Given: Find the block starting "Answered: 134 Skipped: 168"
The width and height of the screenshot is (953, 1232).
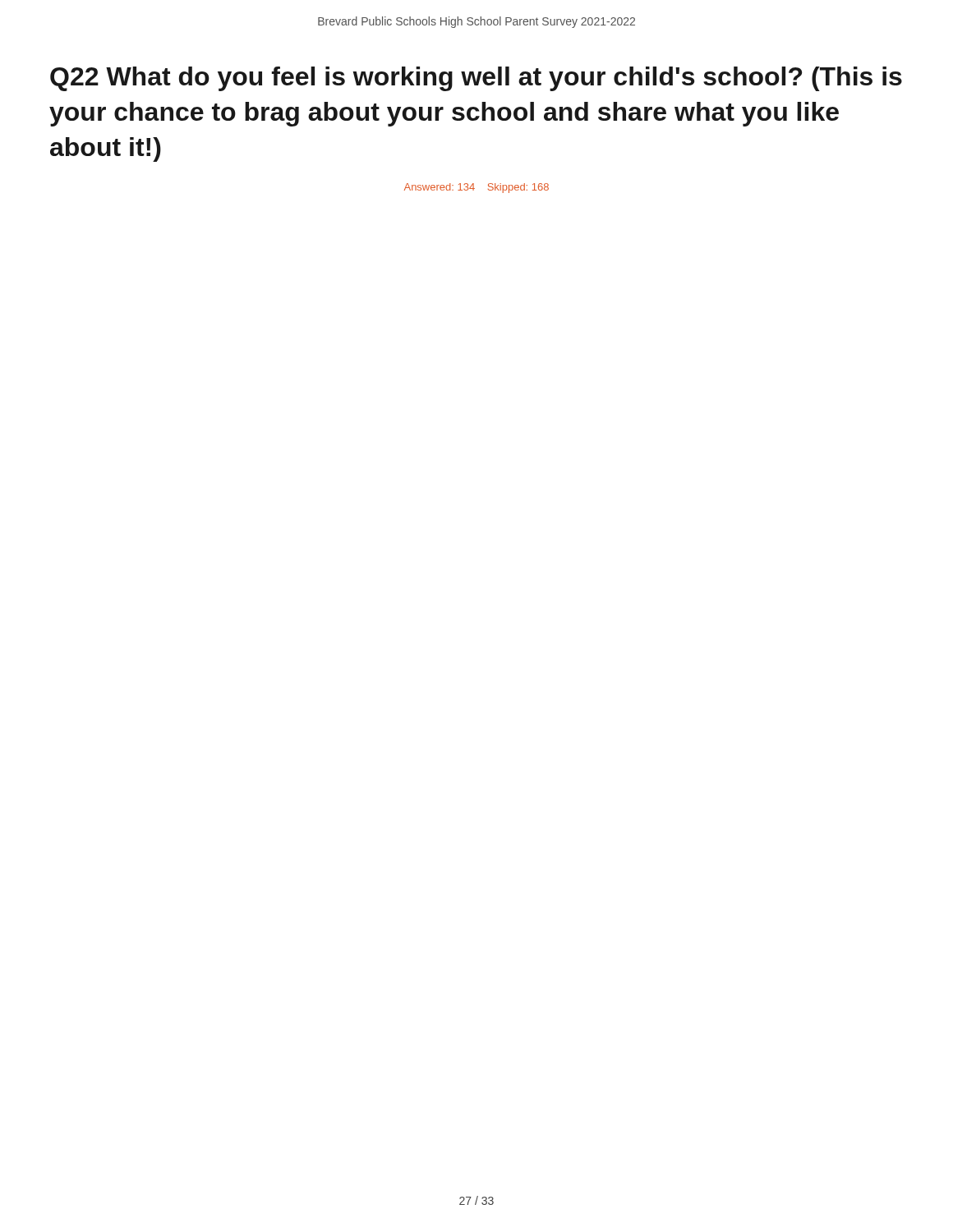Looking at the screenshot, I should [x=476, y=187].
